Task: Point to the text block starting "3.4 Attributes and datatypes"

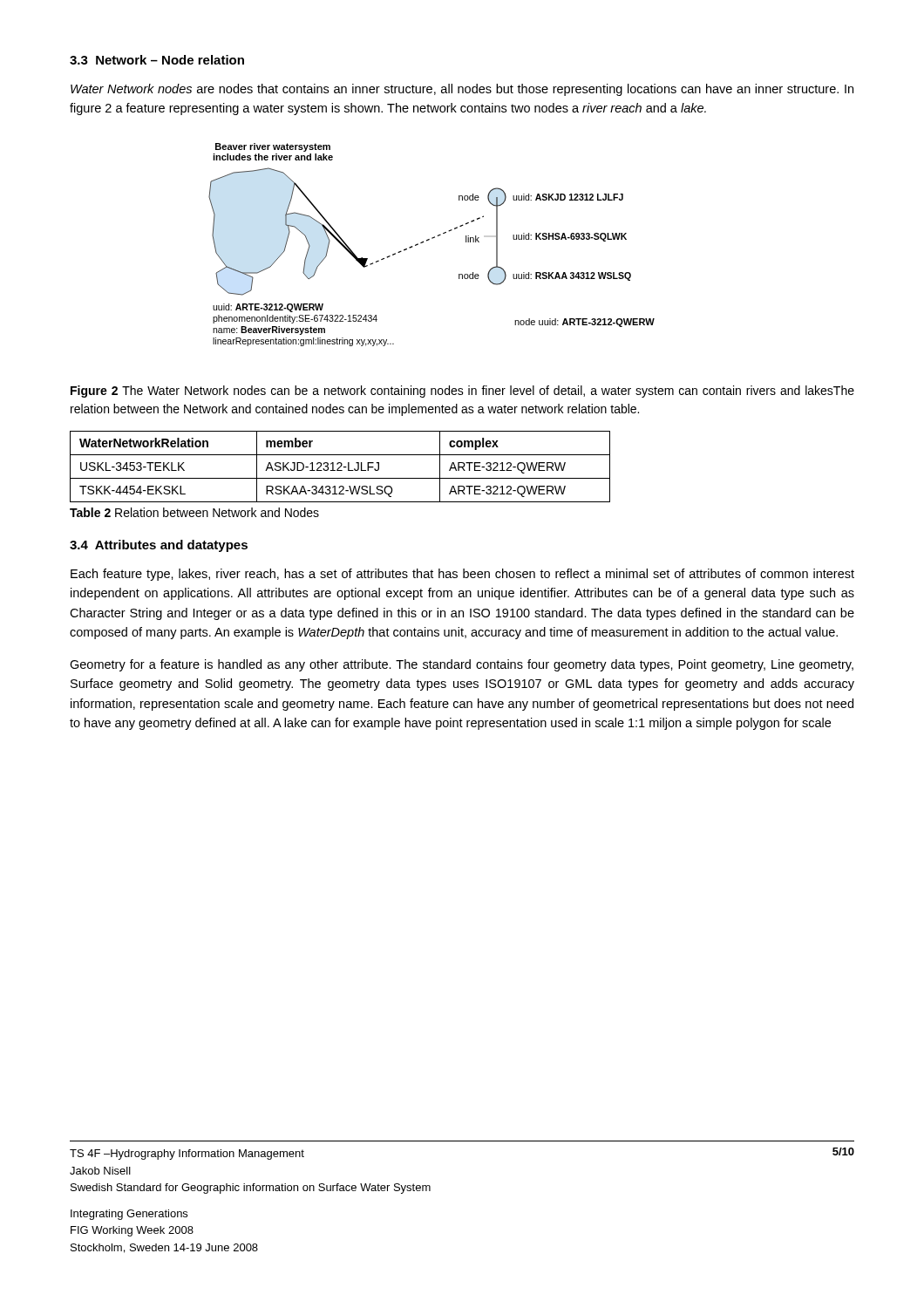Action: [159, 545]
